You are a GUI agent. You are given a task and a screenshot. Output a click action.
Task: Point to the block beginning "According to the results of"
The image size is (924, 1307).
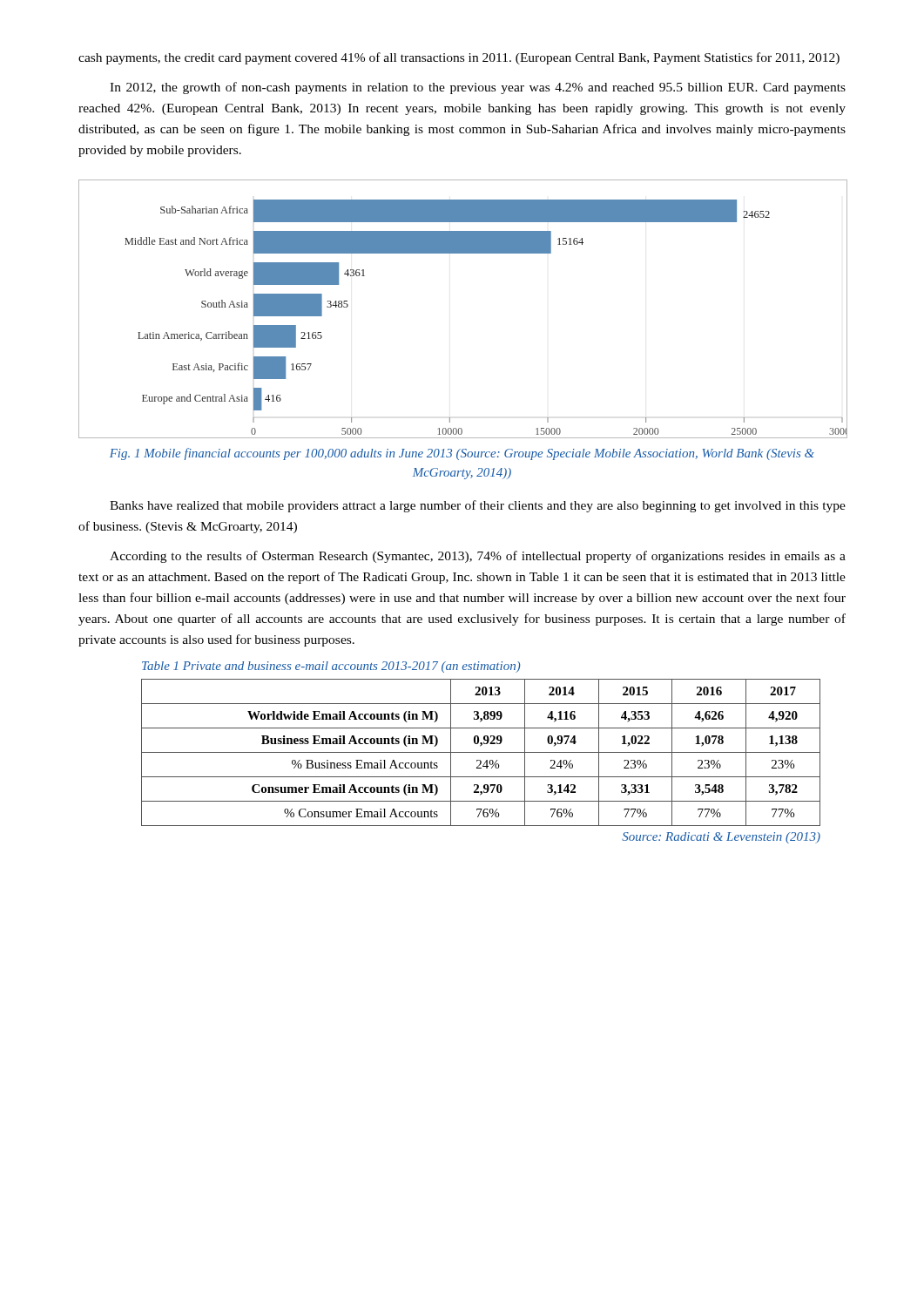pos(462,597)
